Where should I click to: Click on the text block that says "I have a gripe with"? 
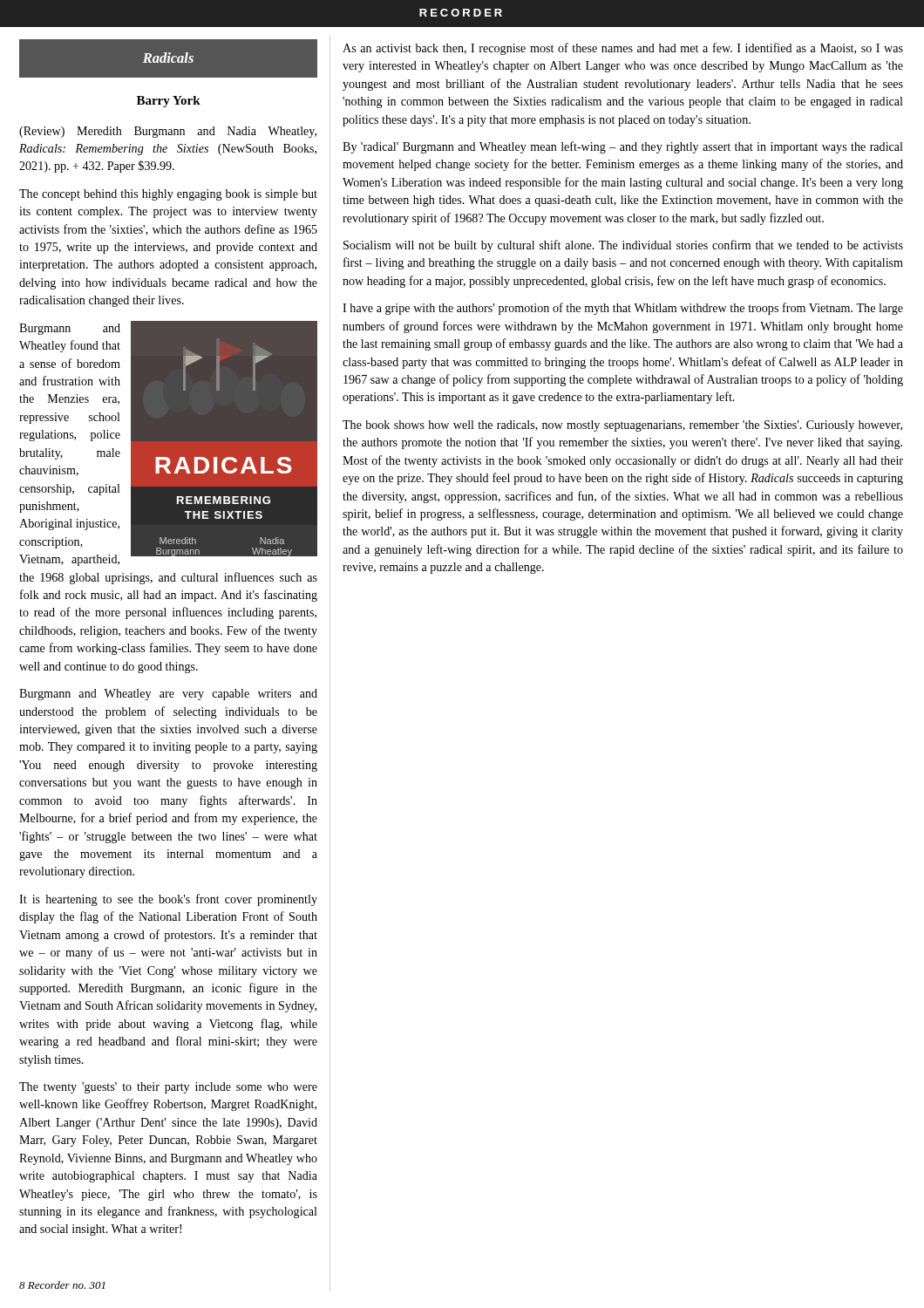click(623, 353)
